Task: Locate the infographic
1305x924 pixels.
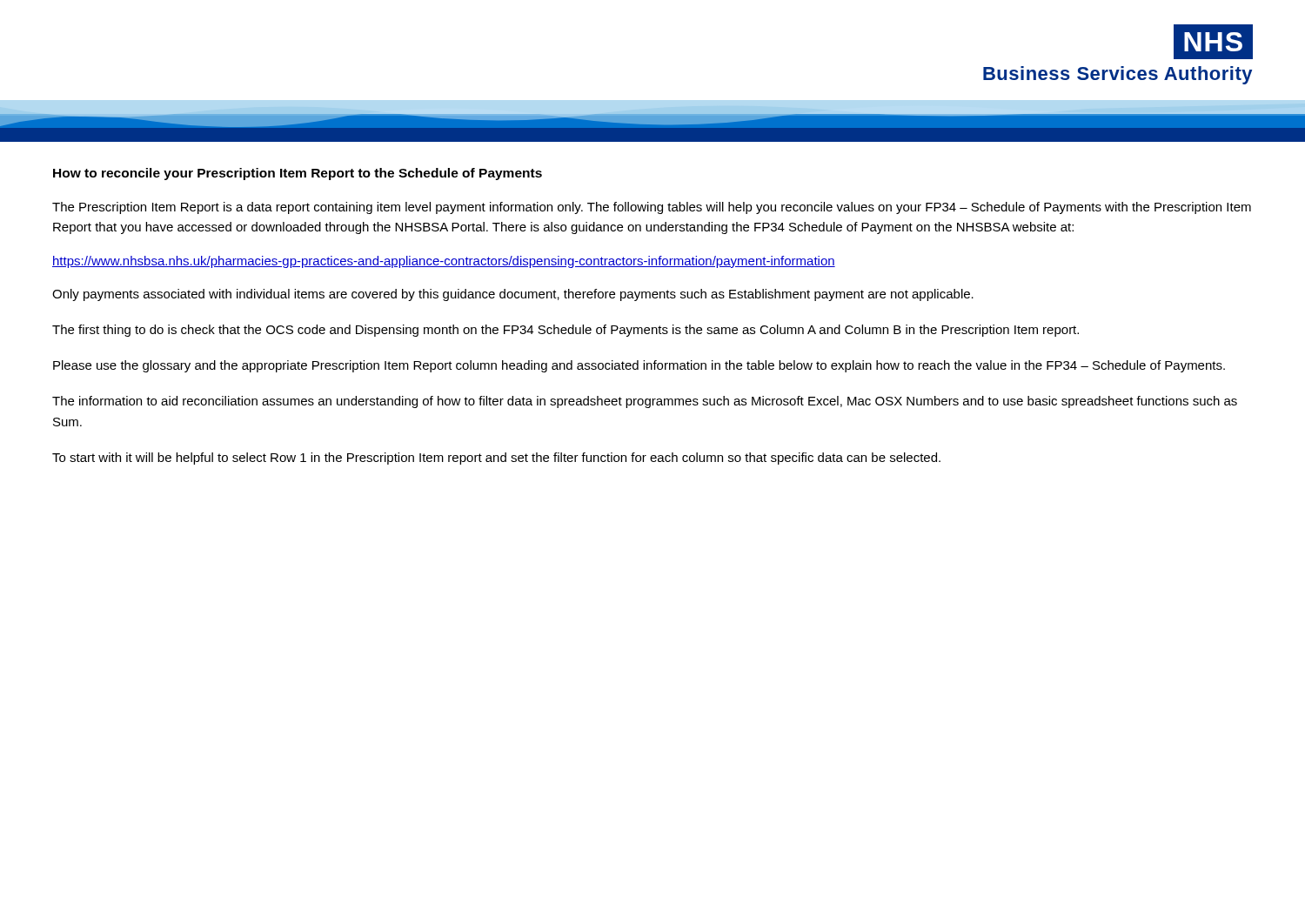Action: pyautogui.click(x=652, y=121)
